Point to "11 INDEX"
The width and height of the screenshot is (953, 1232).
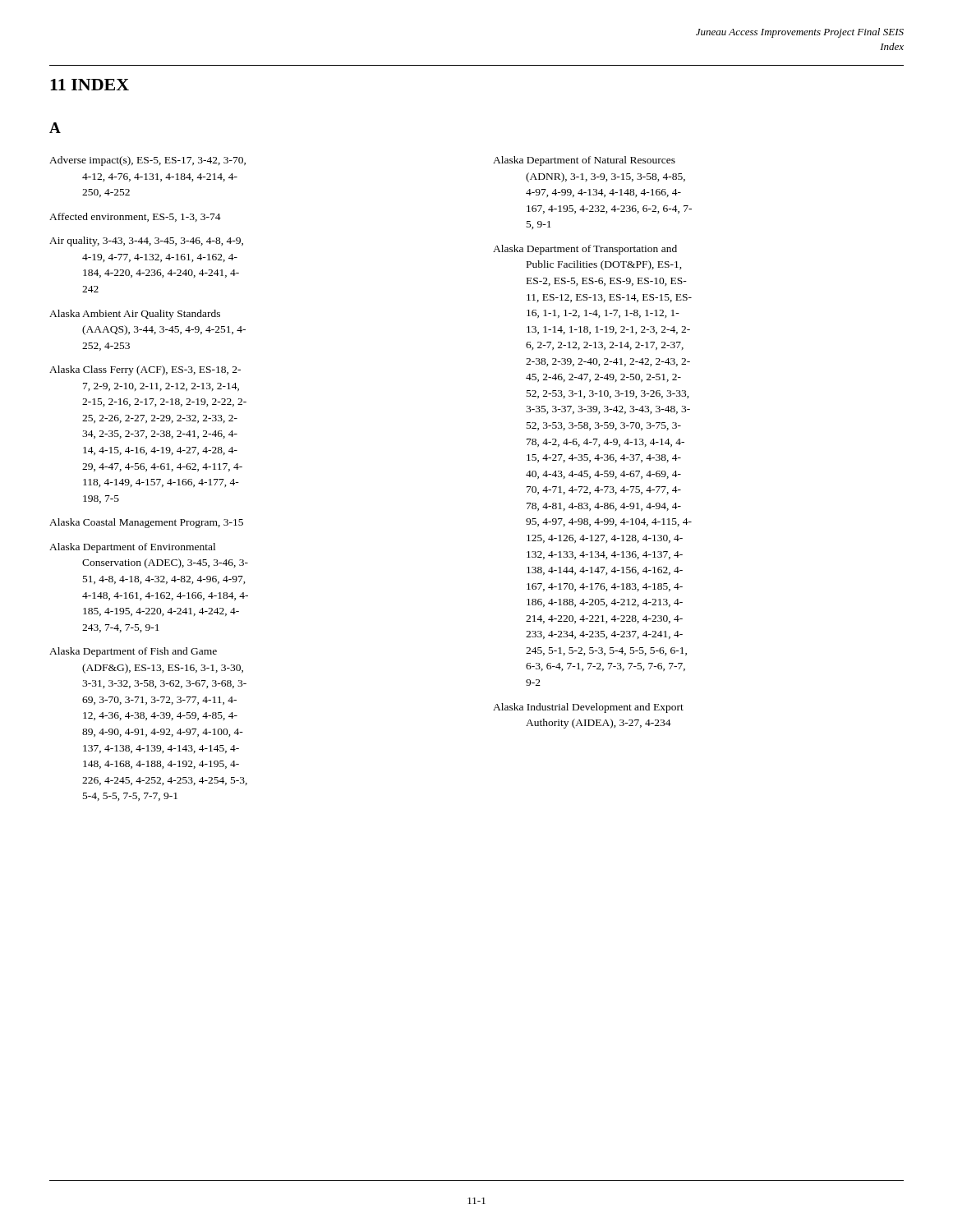(x=89, y=84)
